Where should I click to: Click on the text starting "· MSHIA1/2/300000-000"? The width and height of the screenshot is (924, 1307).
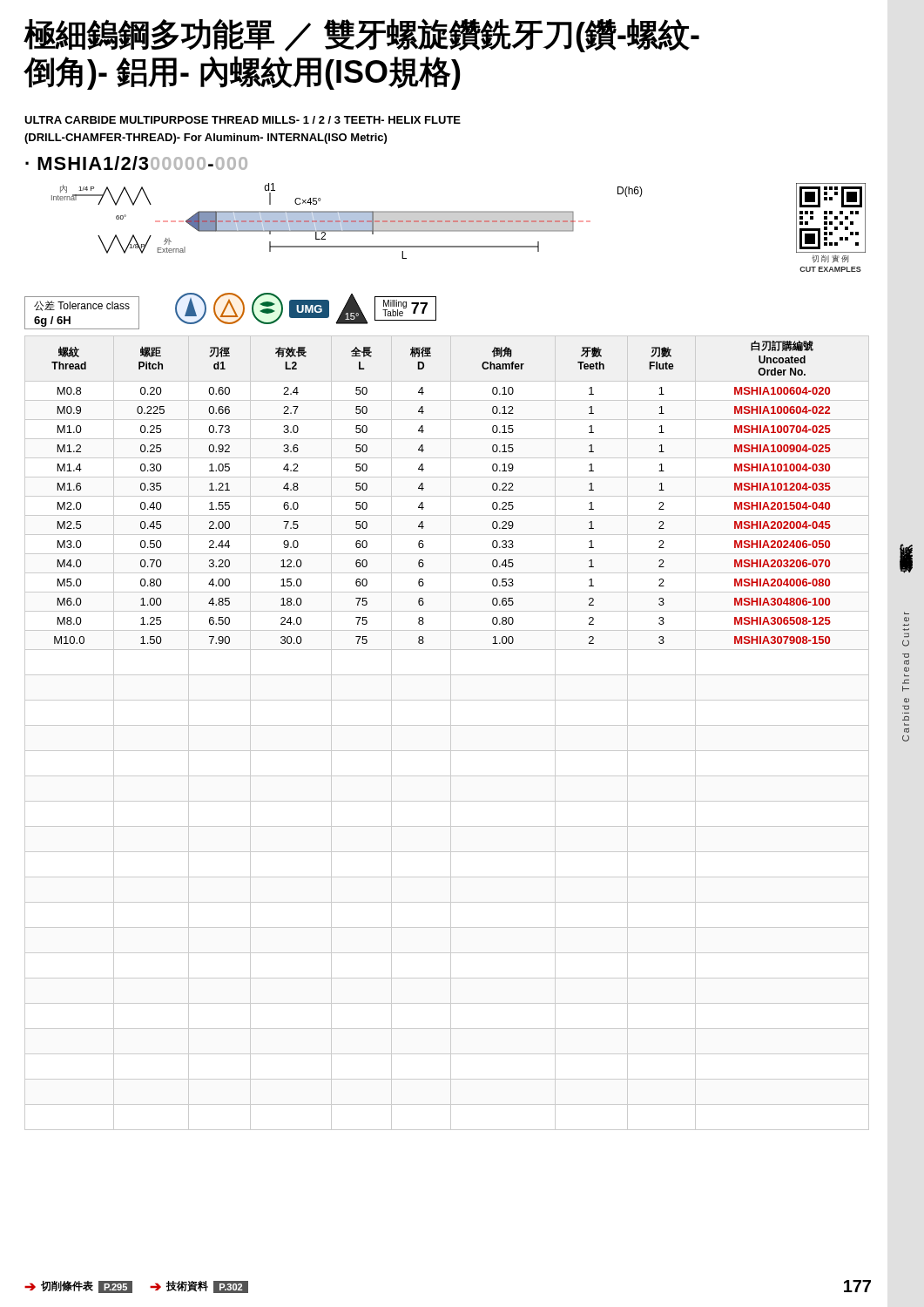(137, 163)
